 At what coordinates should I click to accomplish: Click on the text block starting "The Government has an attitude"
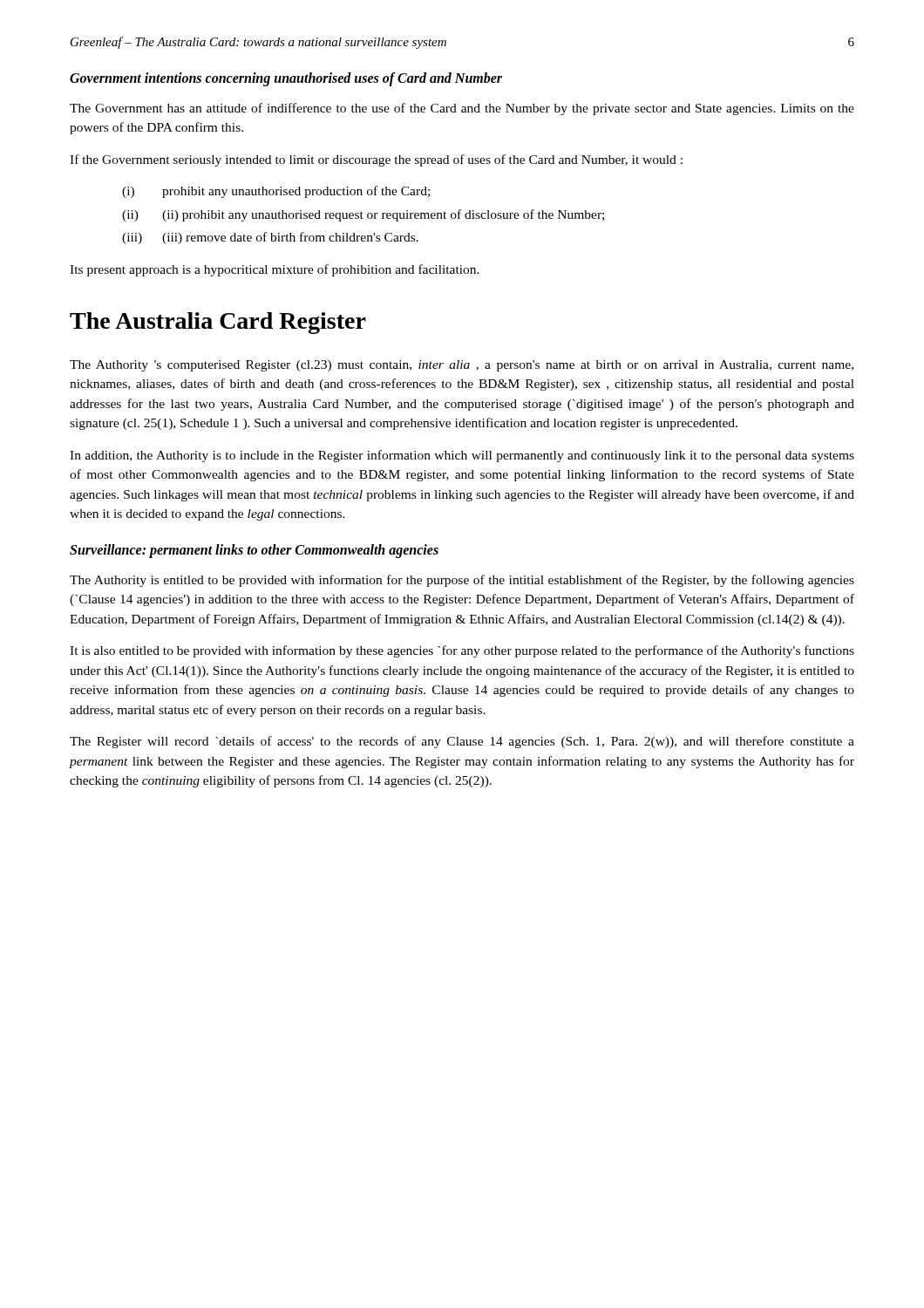click(462, 117)
